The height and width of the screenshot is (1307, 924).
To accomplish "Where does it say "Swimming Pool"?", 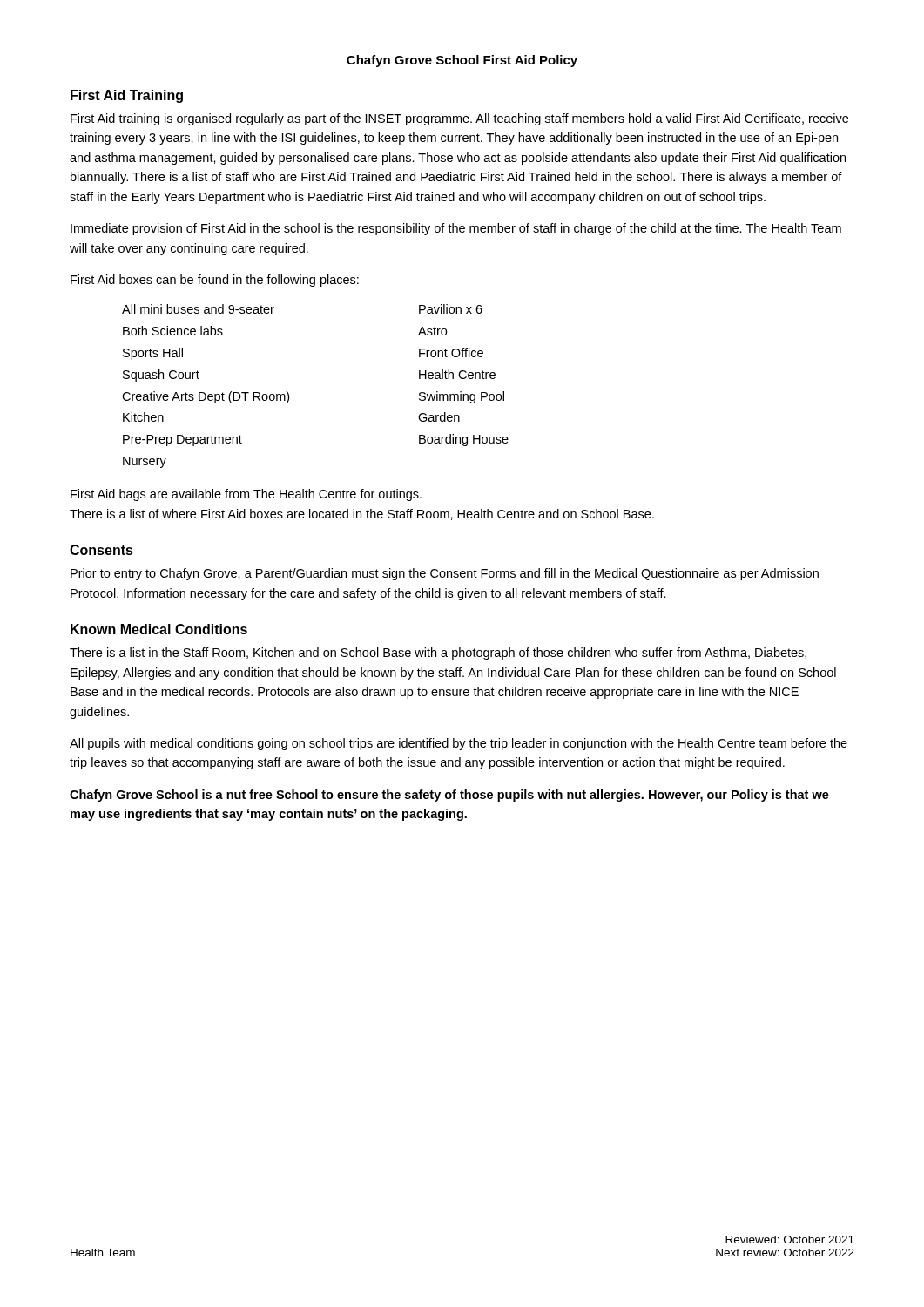I will coord(462,396).
